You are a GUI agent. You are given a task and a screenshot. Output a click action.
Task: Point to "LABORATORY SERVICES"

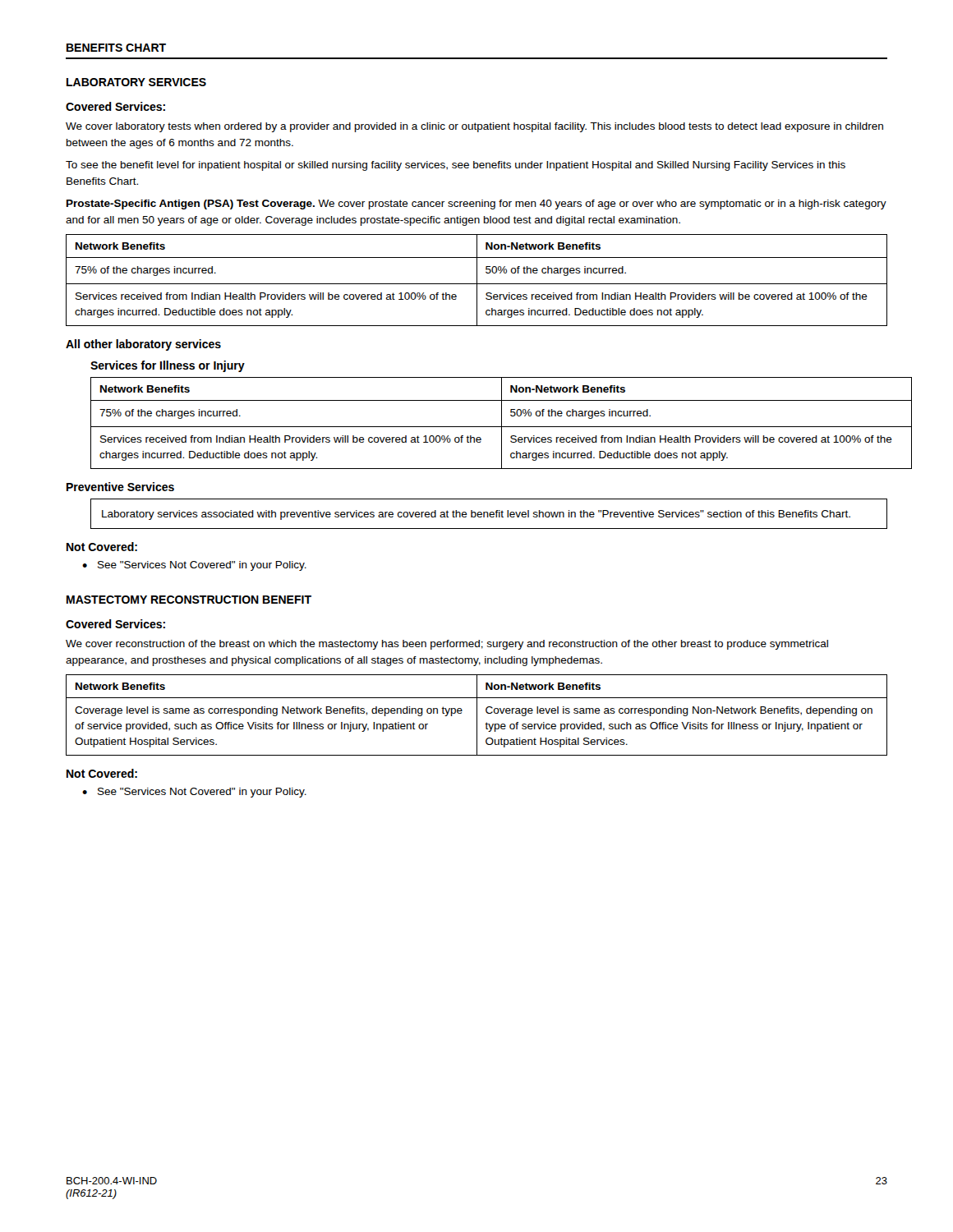pyautogui.click(x=136, y=82)
